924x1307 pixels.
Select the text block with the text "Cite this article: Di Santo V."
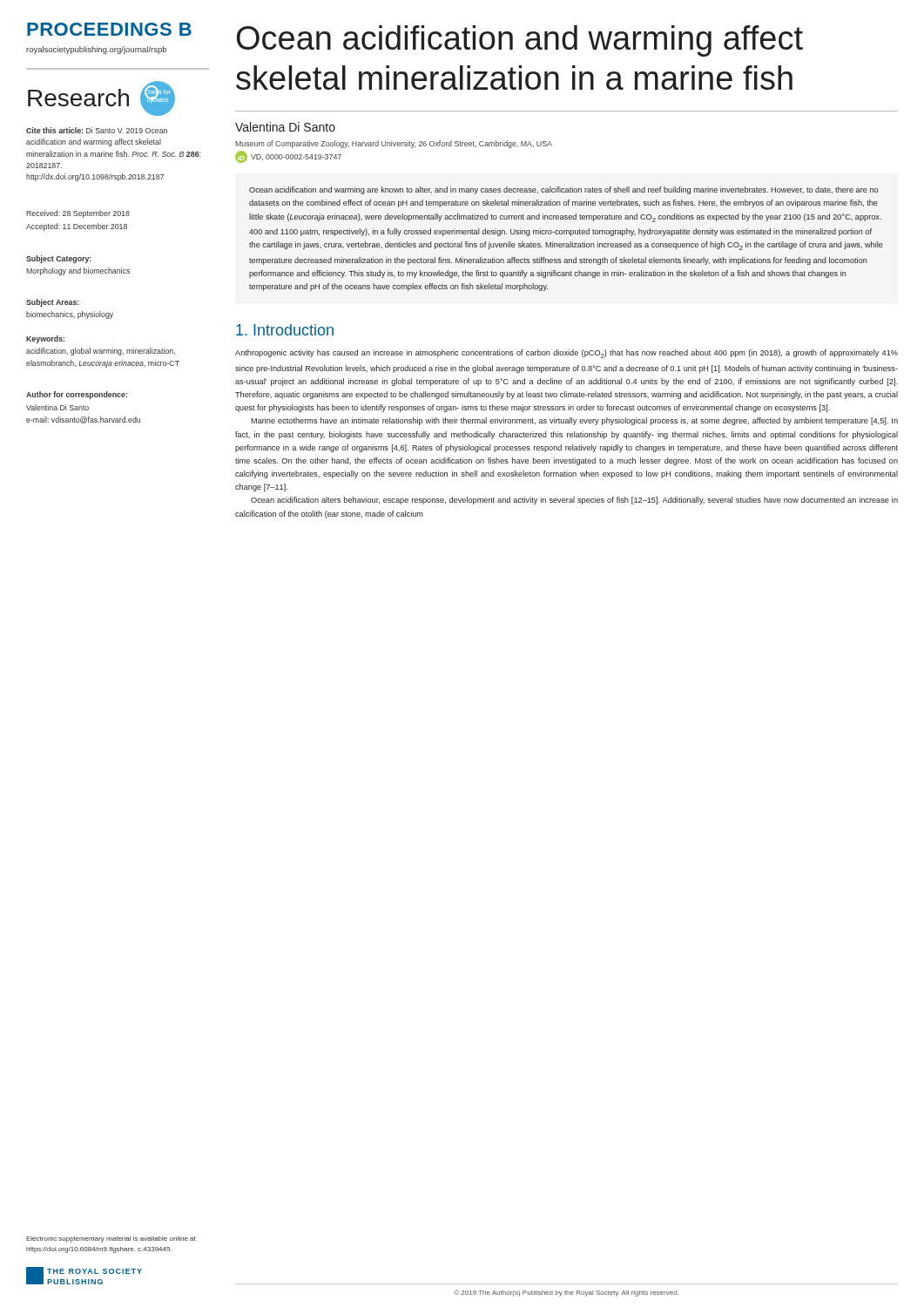(114, 154)
